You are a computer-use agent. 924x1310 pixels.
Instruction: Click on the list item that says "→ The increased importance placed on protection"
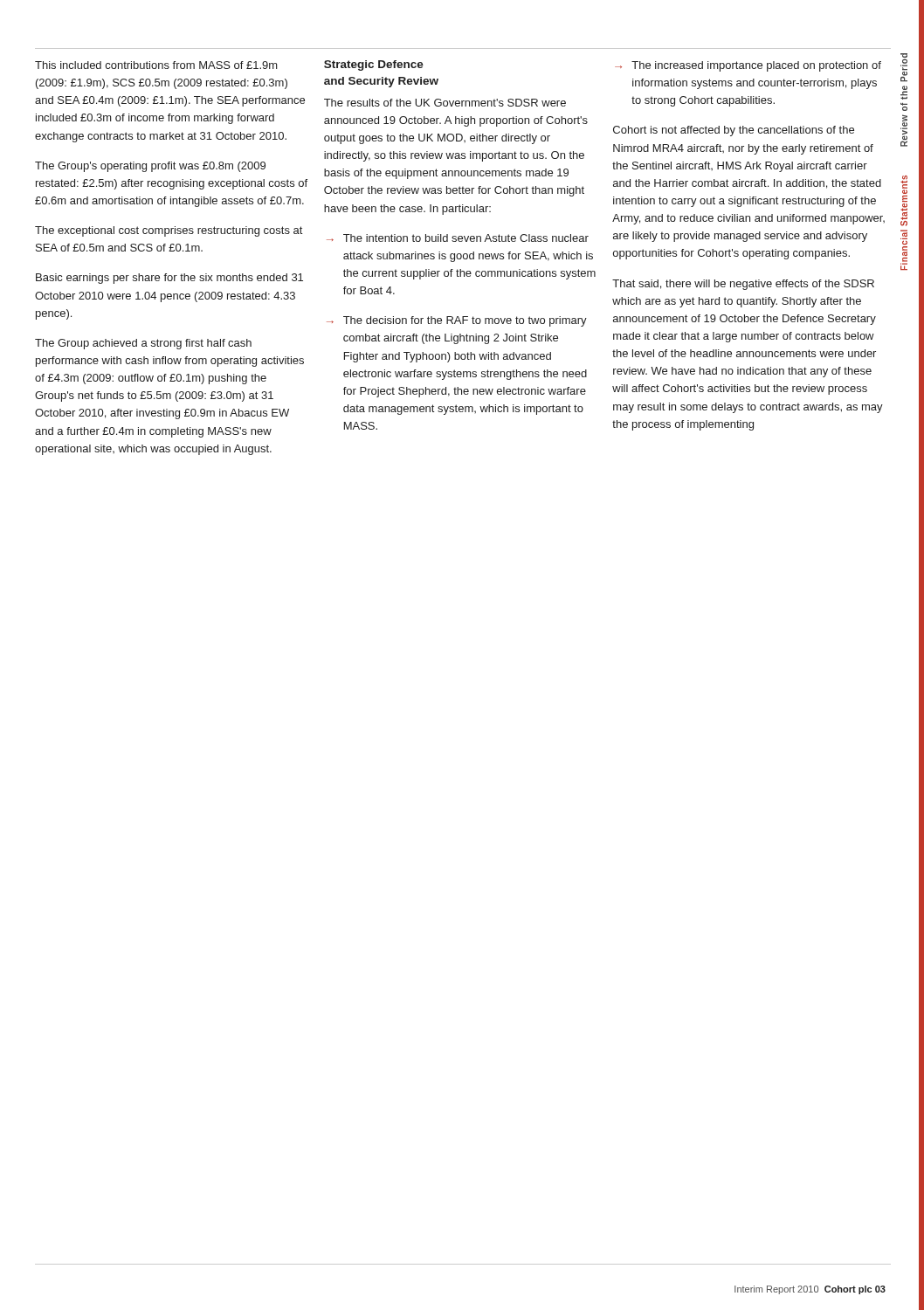pyautogui.click(x=749, y=83)
